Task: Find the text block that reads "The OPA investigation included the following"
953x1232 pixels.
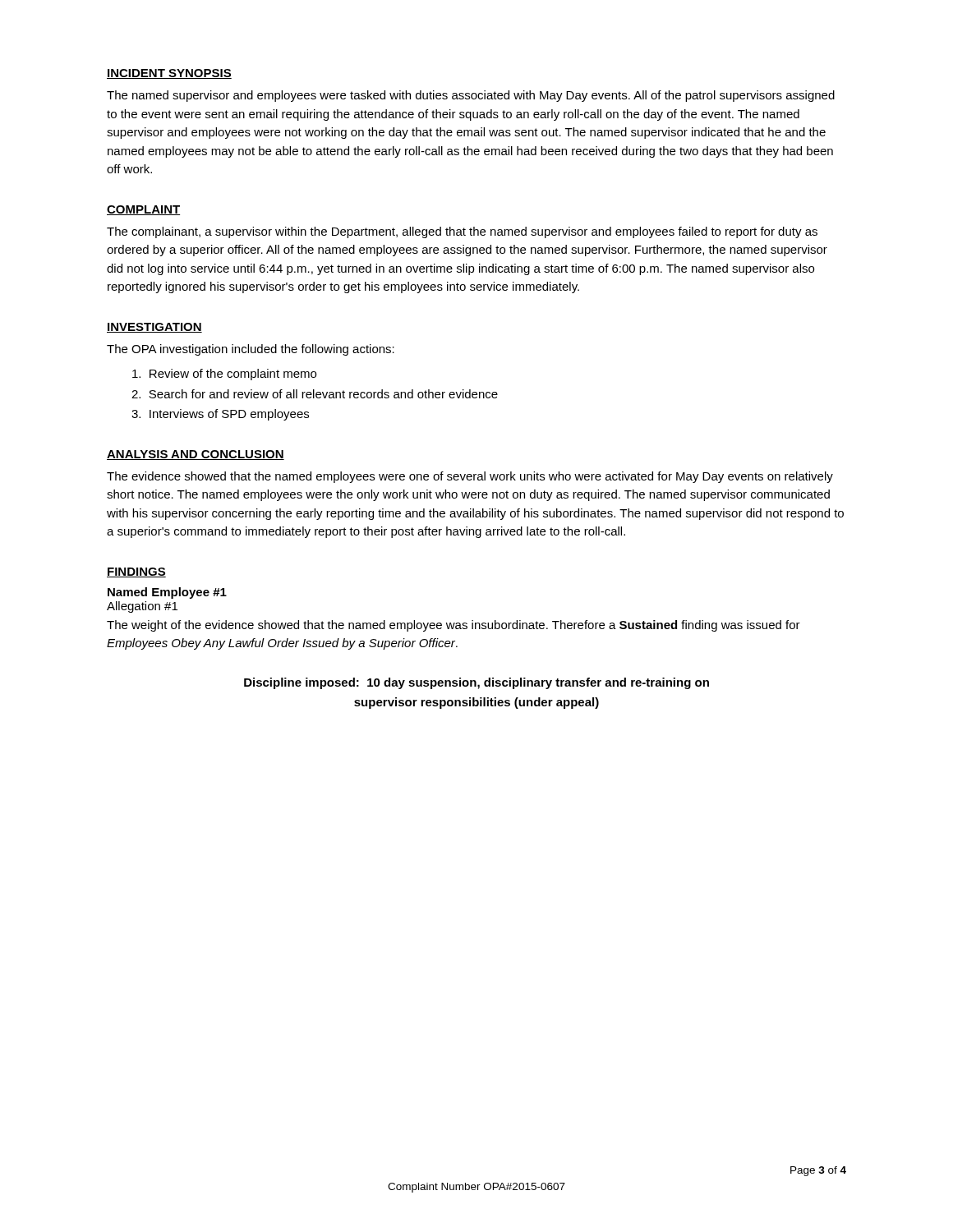Action: coord(251,348)
